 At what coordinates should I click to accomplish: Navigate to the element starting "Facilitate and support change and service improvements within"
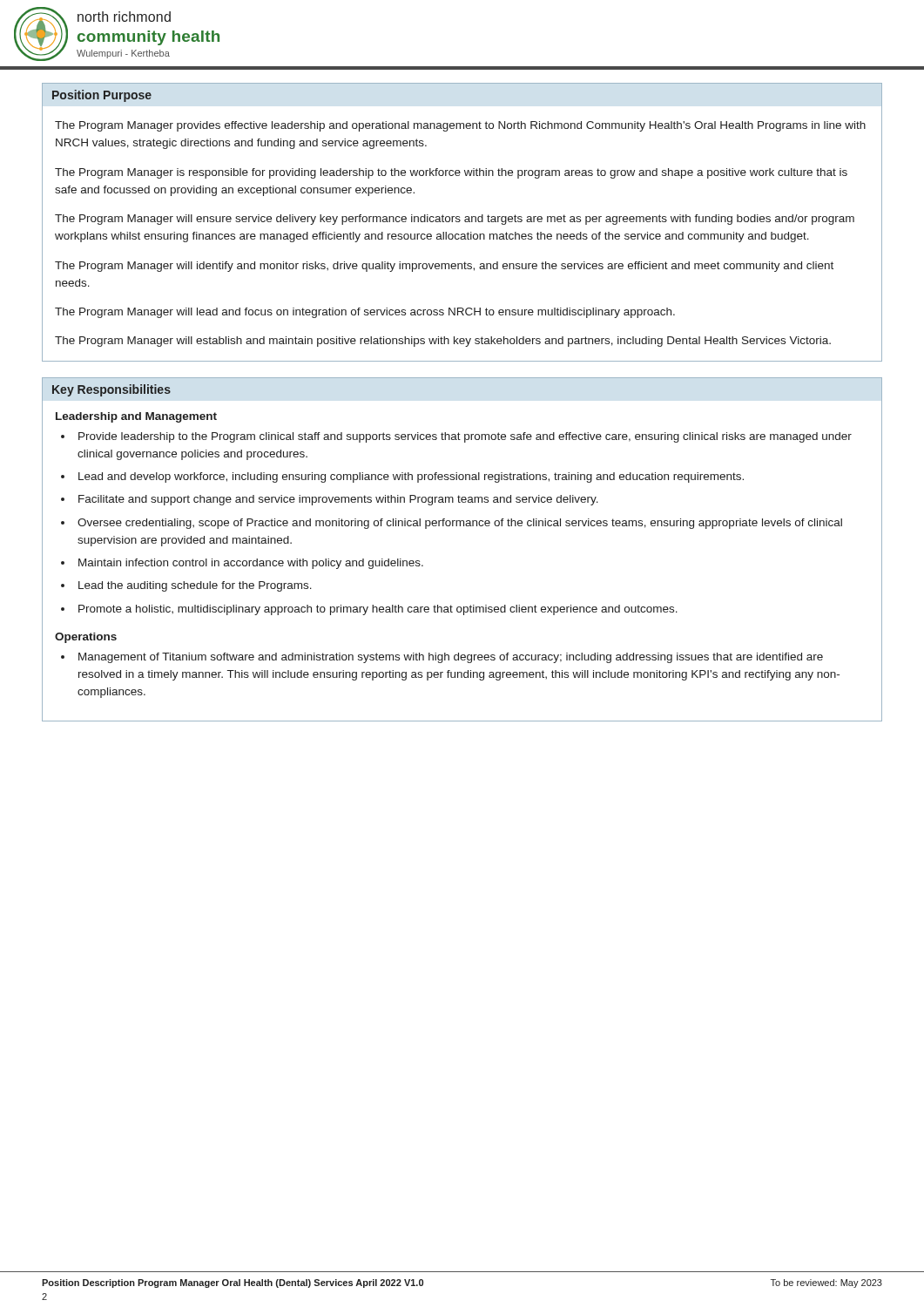click(x=338, y=499)
